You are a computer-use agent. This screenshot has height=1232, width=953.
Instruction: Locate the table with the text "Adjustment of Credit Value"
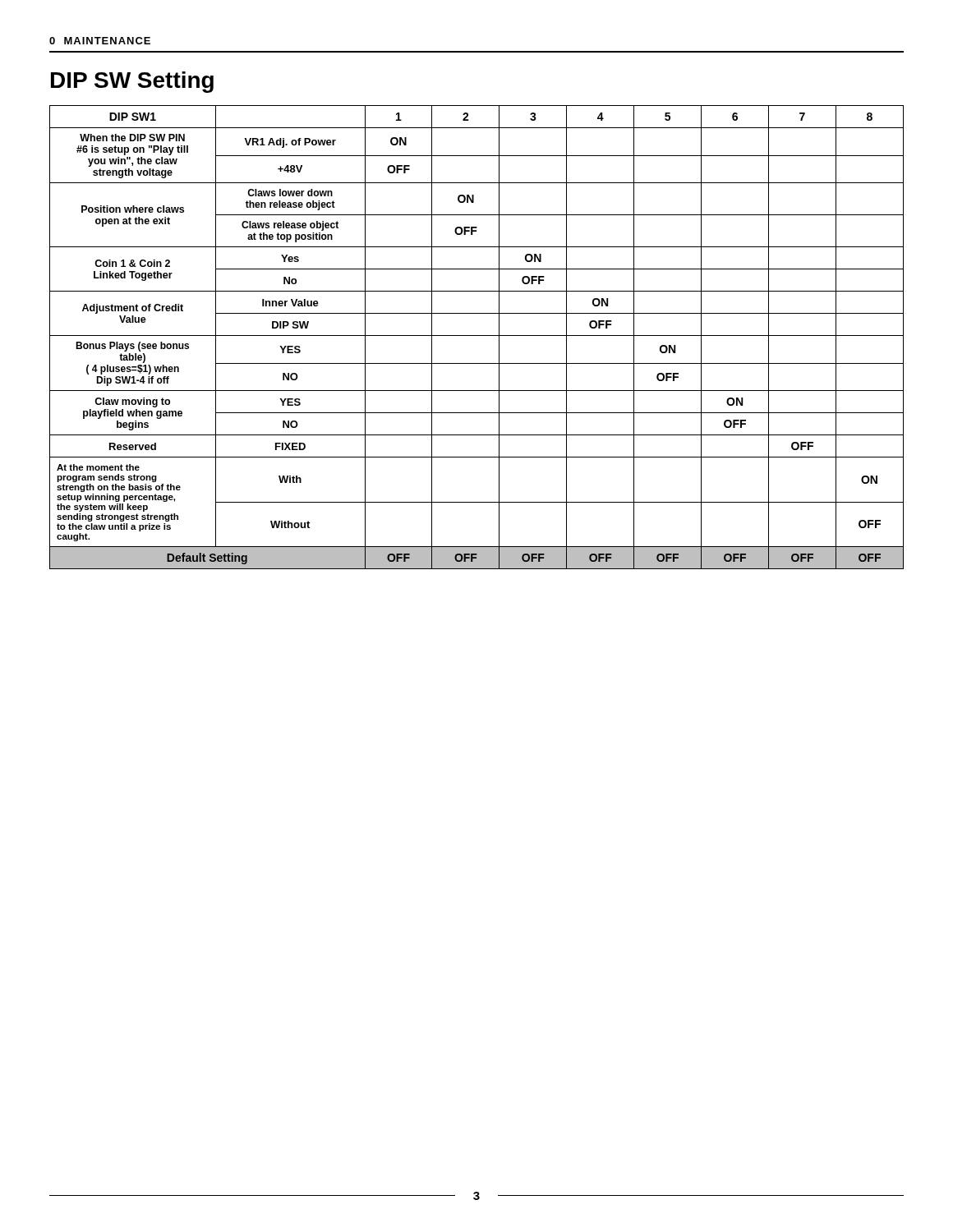tap(476, 337)
